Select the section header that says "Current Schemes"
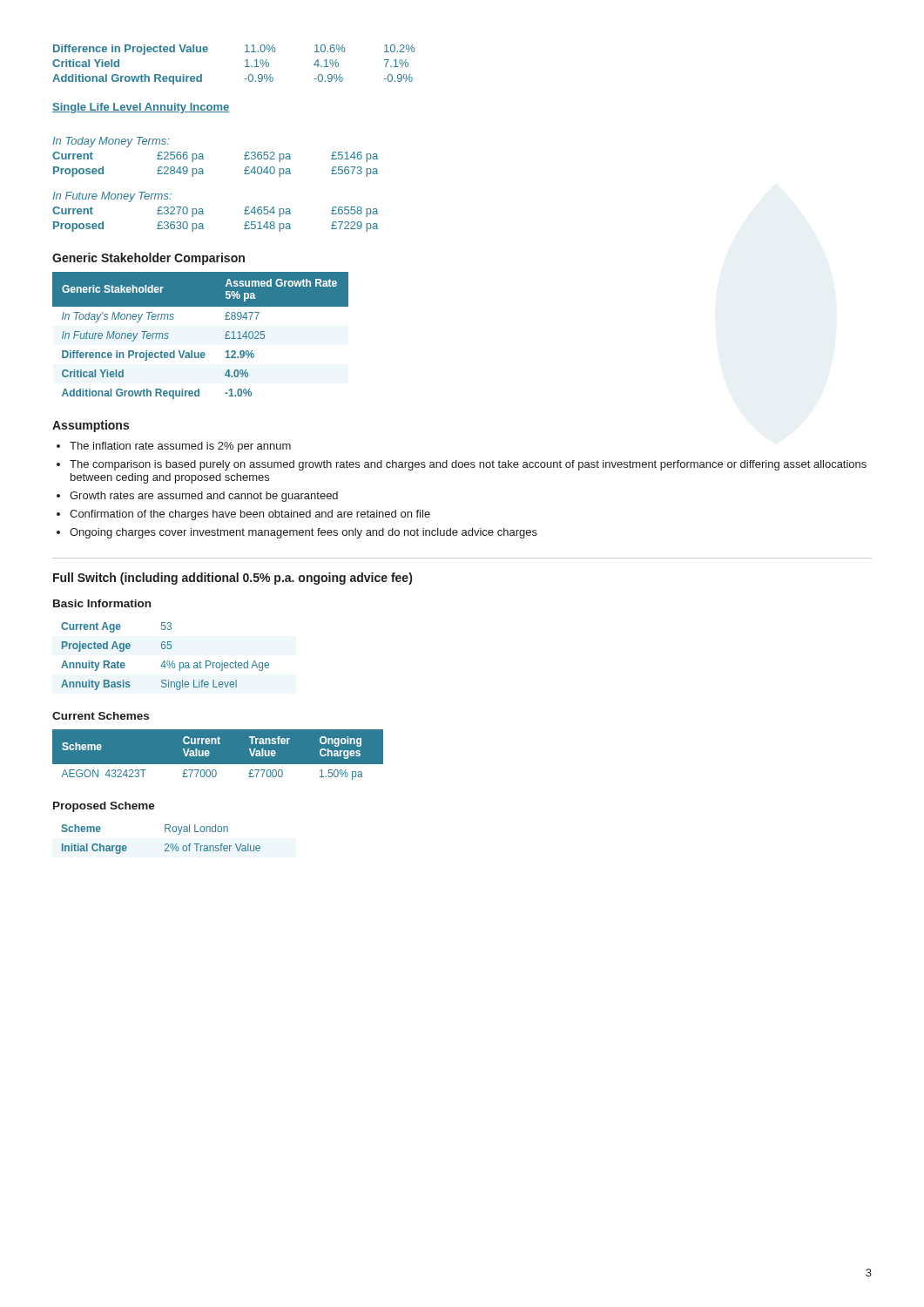This screenshot has width=924, height=1307. click(x=101, y=716)
